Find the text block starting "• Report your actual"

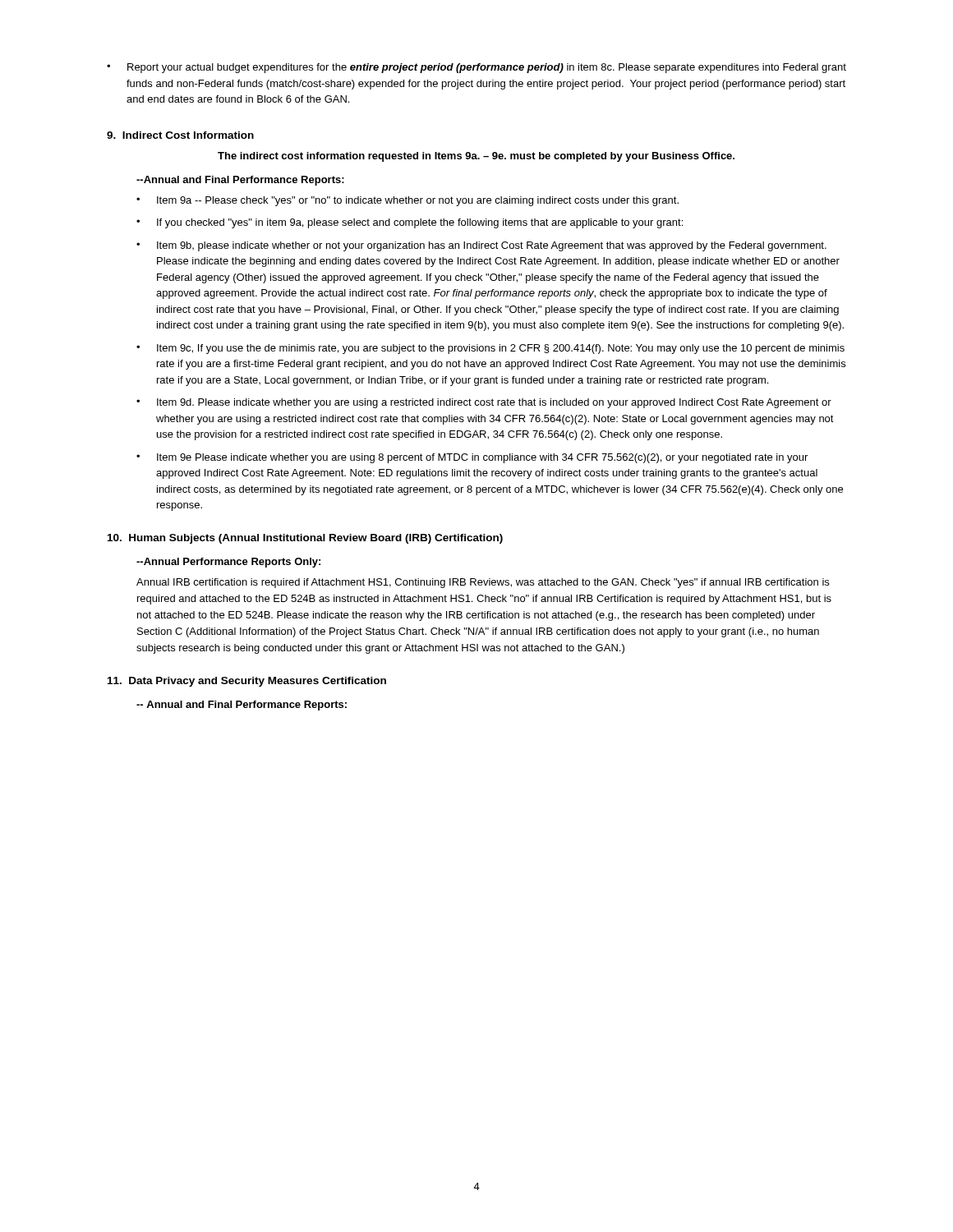tap(476, 83)
